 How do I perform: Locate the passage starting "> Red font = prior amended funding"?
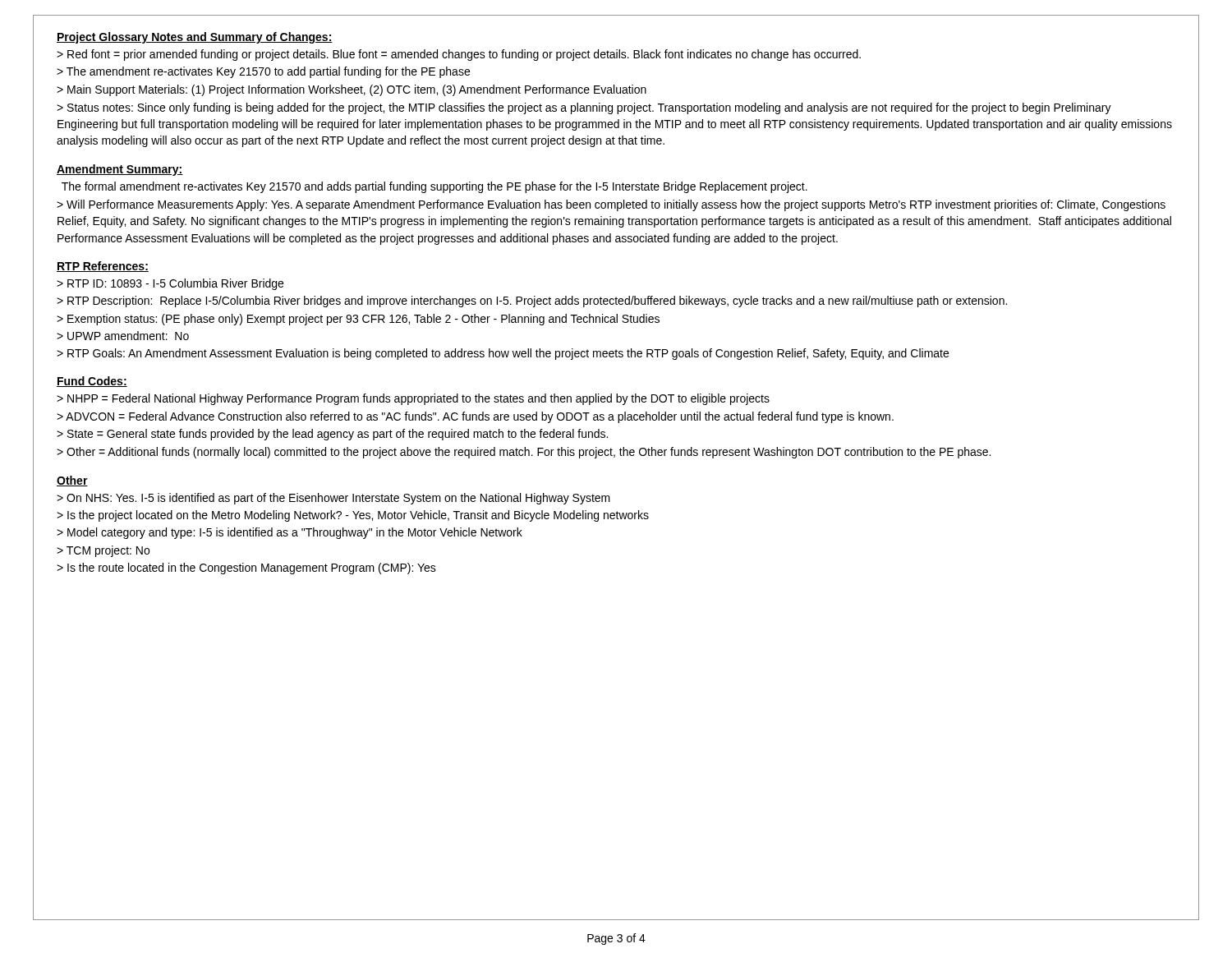coord(459,54)
